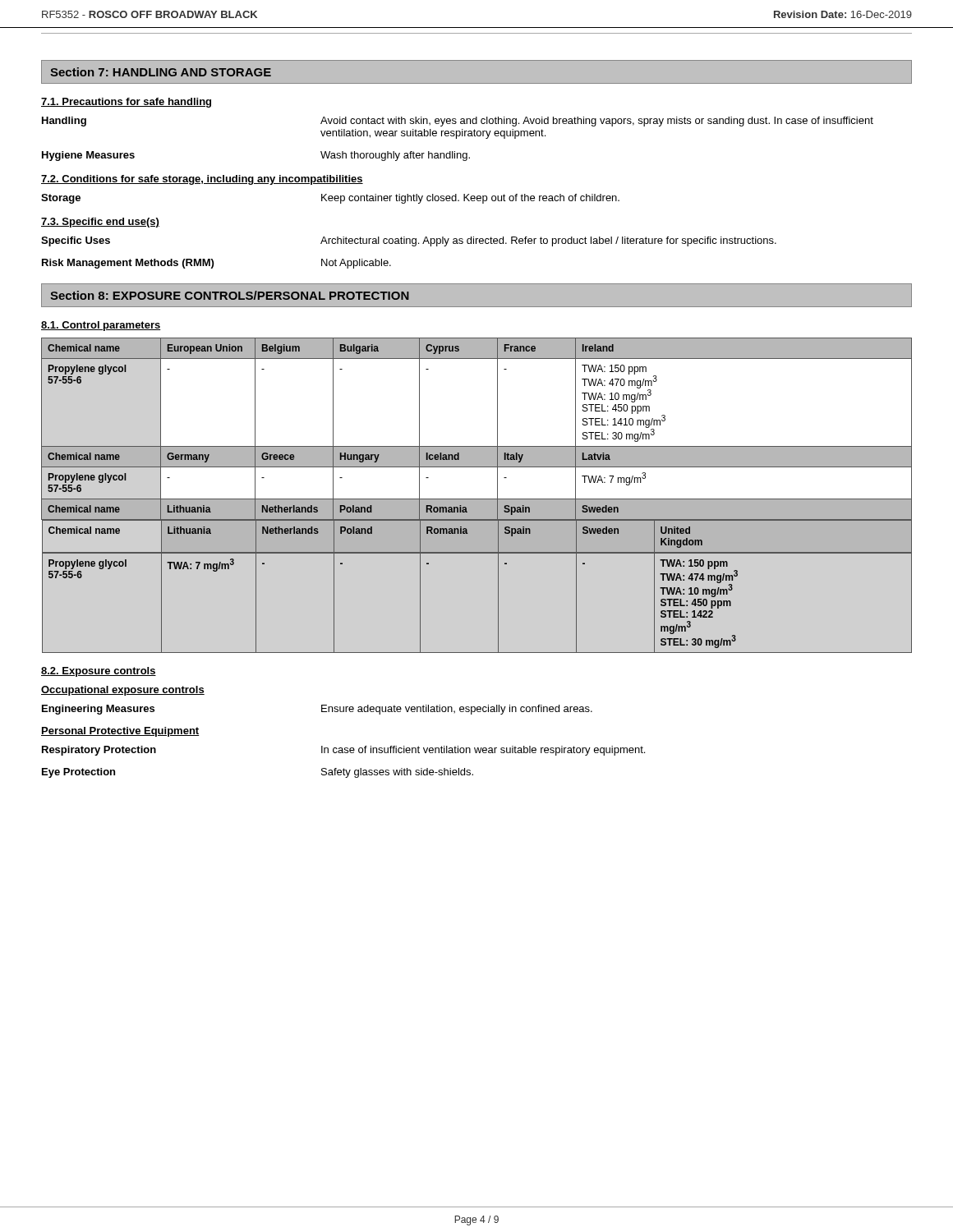Point to "7.1. Precautions for safe handling"
The height and width of the screenshot is (1232, 953).
click(127, 101)
